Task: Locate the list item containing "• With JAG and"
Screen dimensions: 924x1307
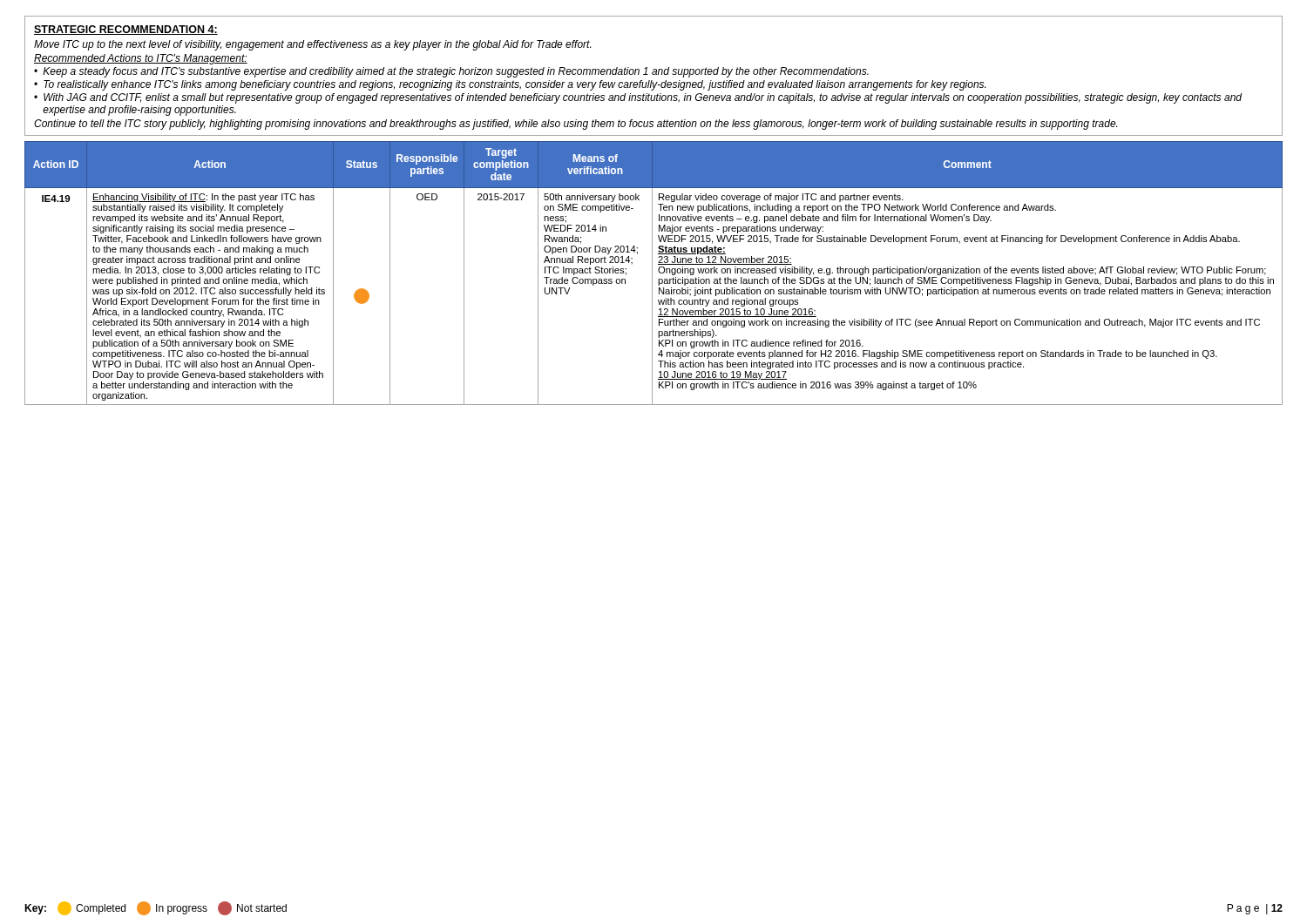Action: point(654,104)
